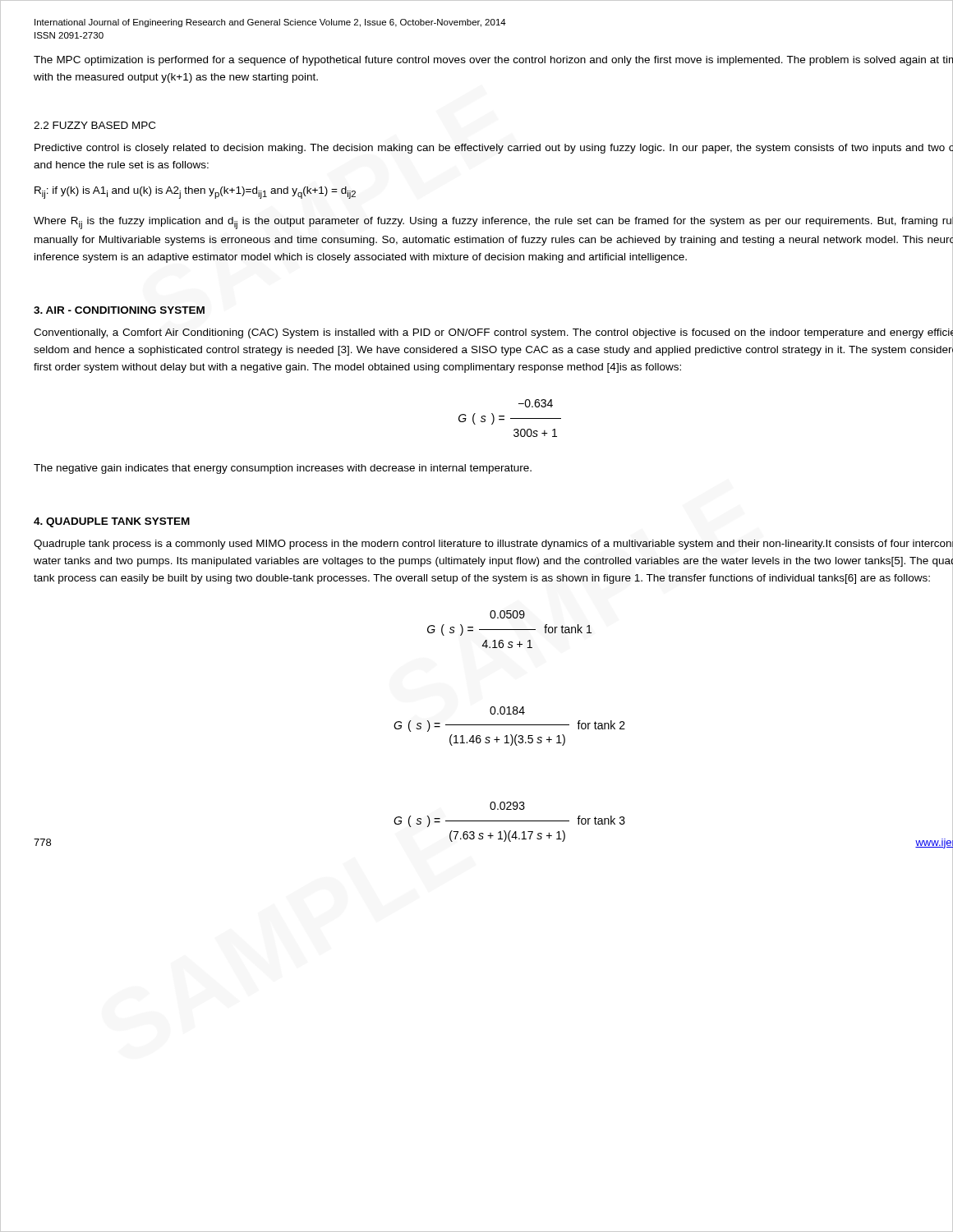Select the element starting "4. QUADUPLE TANK"
Viewport: 953px width, 1232px height.
tap(112, 521)
